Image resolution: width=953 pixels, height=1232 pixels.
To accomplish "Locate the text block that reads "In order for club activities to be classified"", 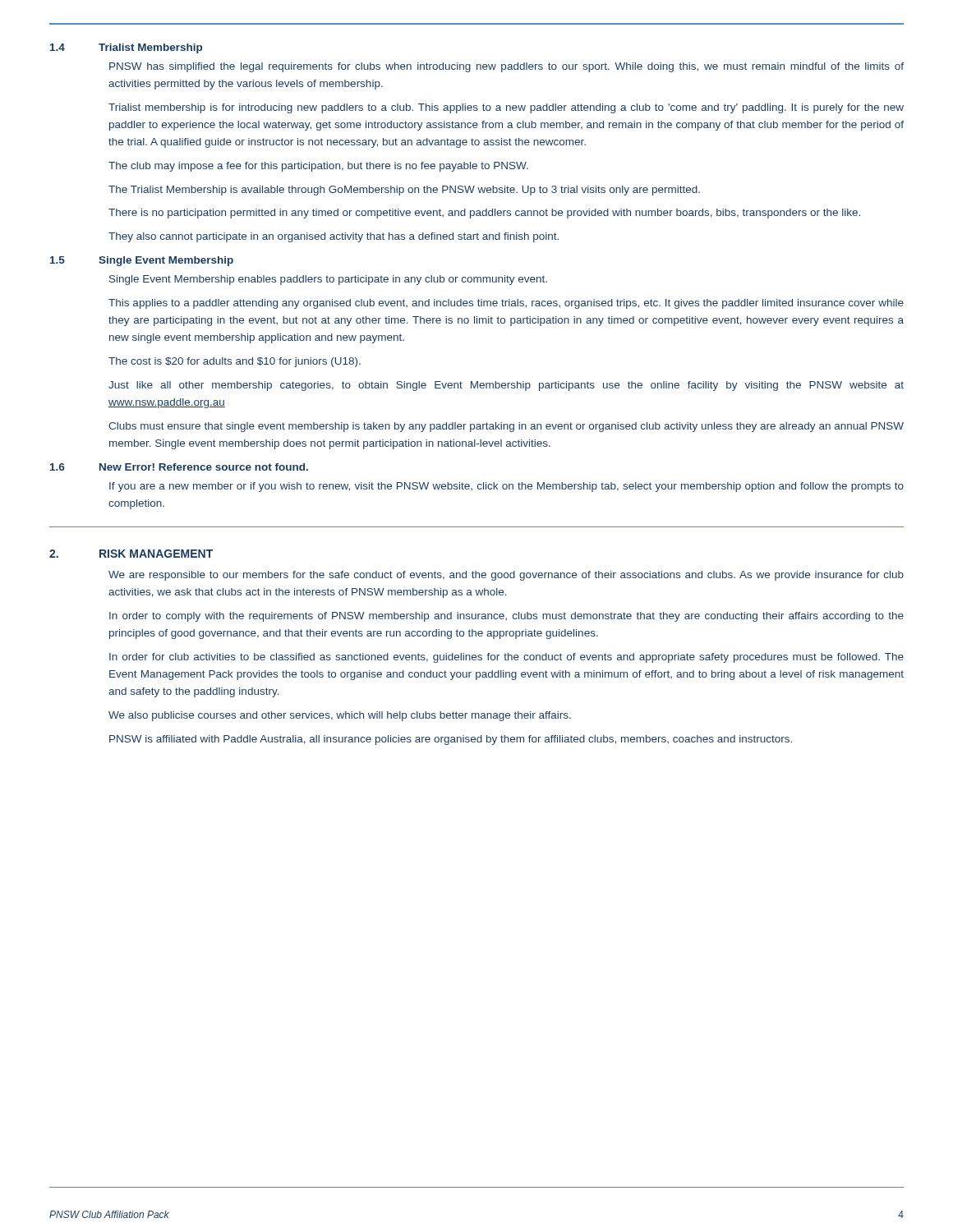I will coord(506,675).
